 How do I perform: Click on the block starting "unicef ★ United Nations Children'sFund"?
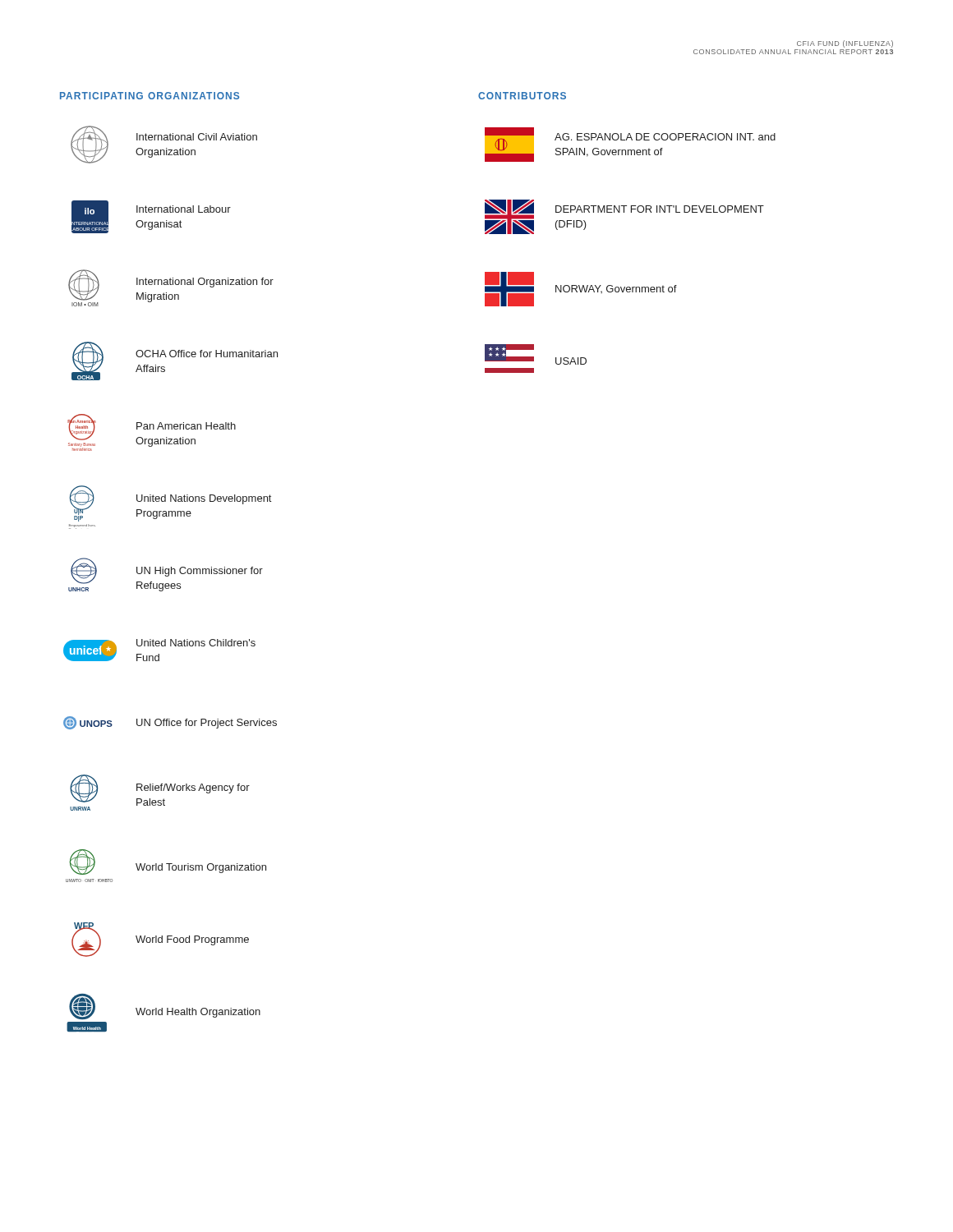[x=256, y=650]
